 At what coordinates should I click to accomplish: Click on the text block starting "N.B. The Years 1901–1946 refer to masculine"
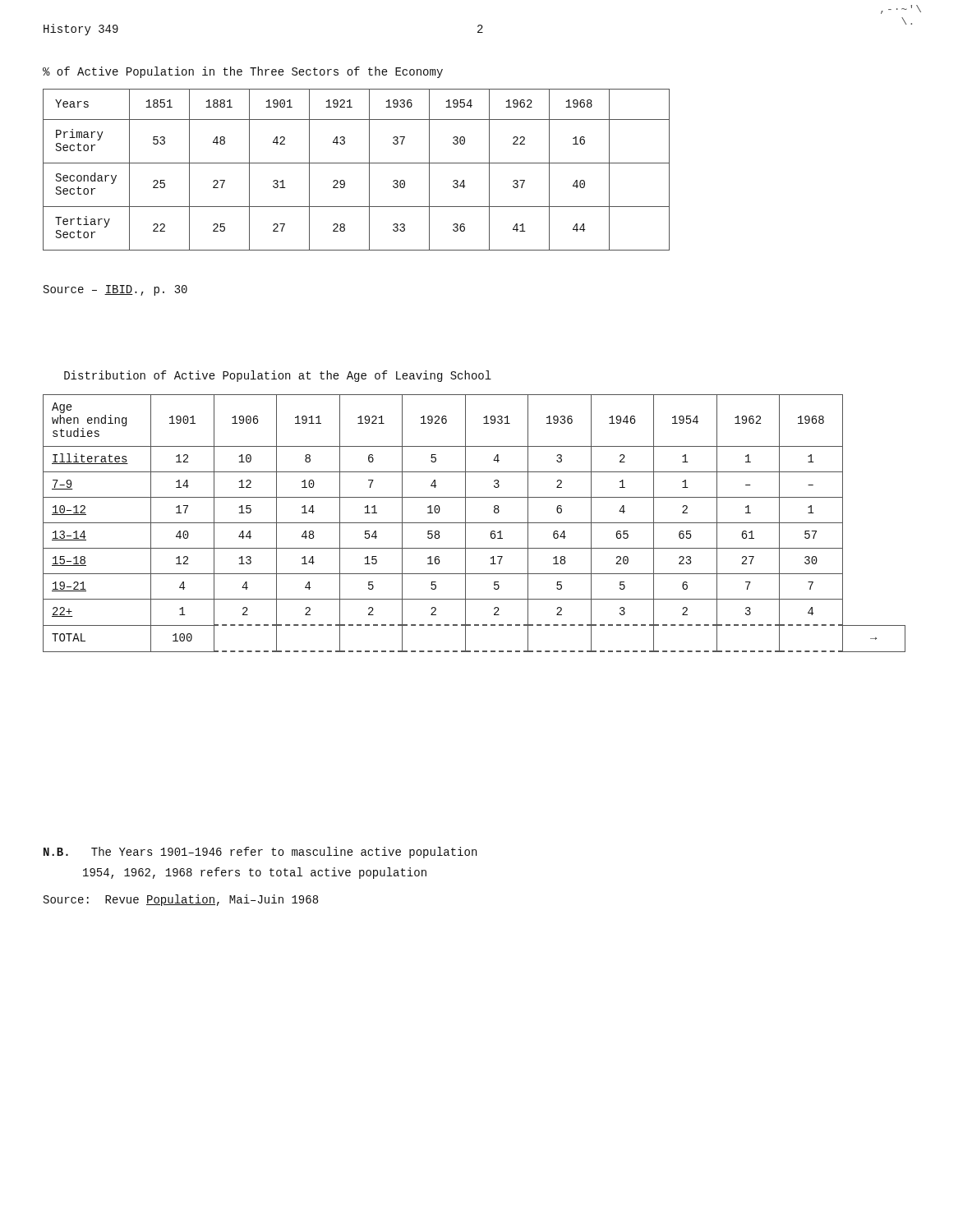click(x=260, y=853)
